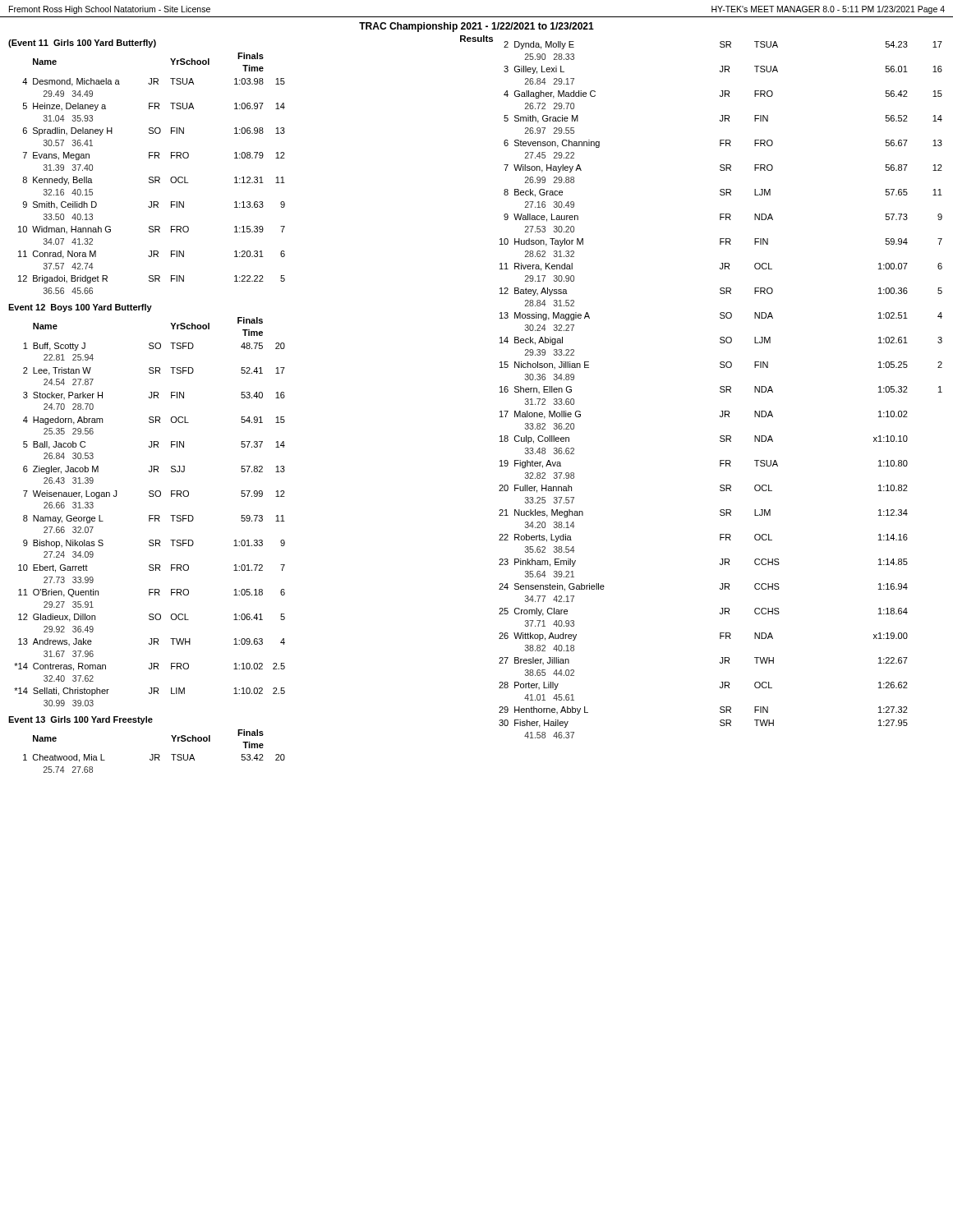Select the table that reads "31.67 37.96"
The width and height of the screenshot is (953, 1232).
coord(148,511)
